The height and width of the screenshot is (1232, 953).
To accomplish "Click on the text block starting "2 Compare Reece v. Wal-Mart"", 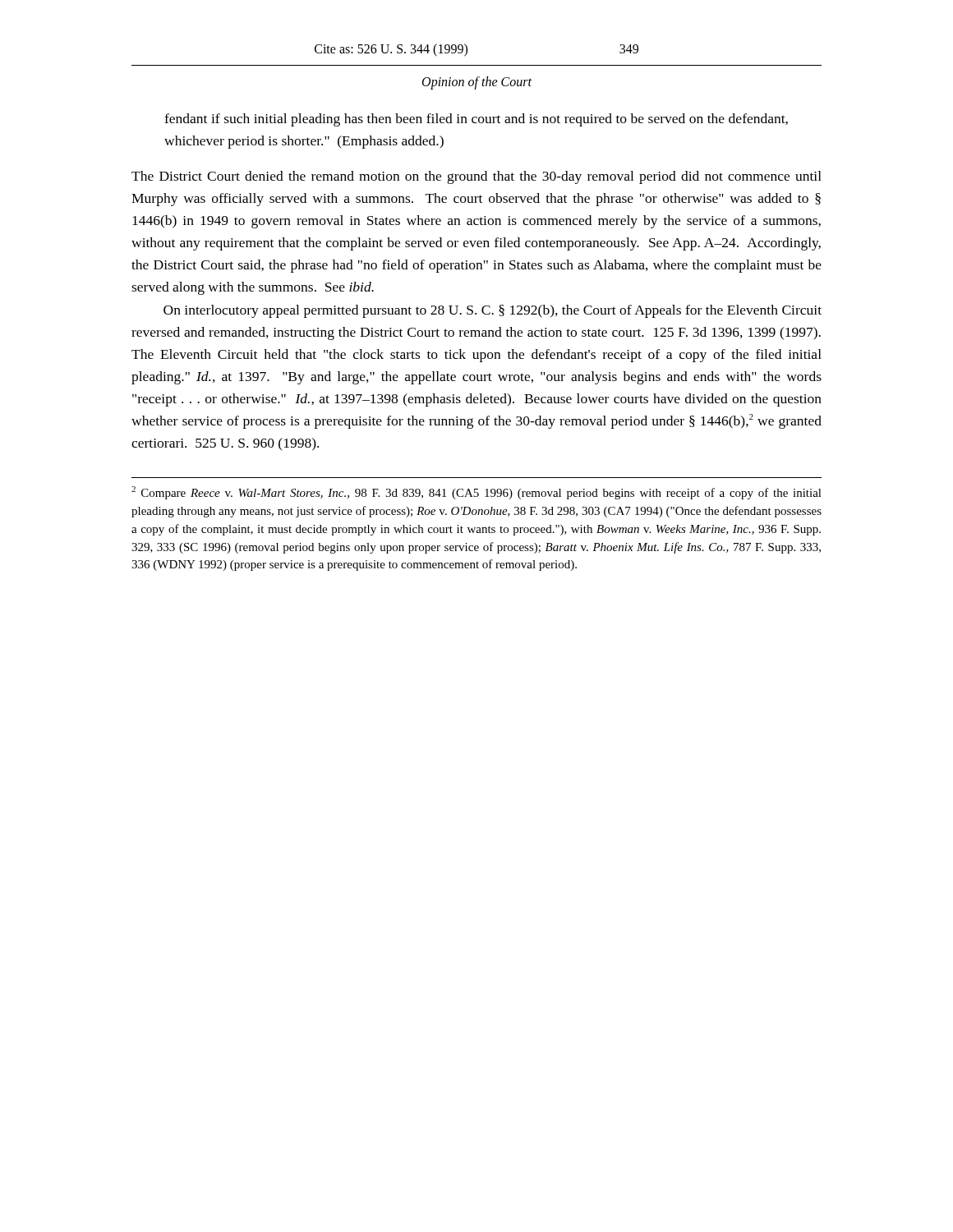I will (476, 528).
